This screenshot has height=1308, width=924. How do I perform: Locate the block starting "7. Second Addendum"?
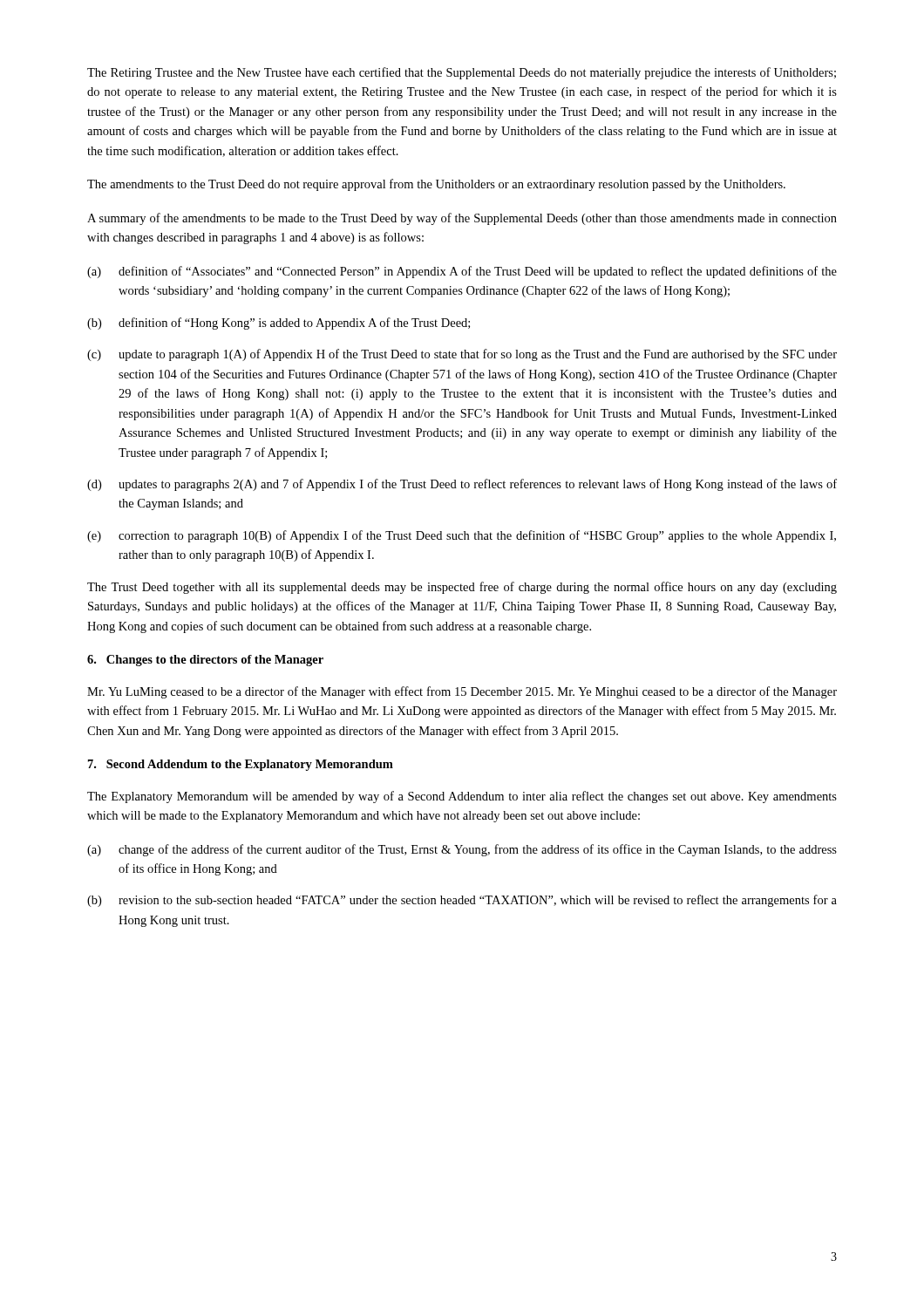click(x=240, y=764)
